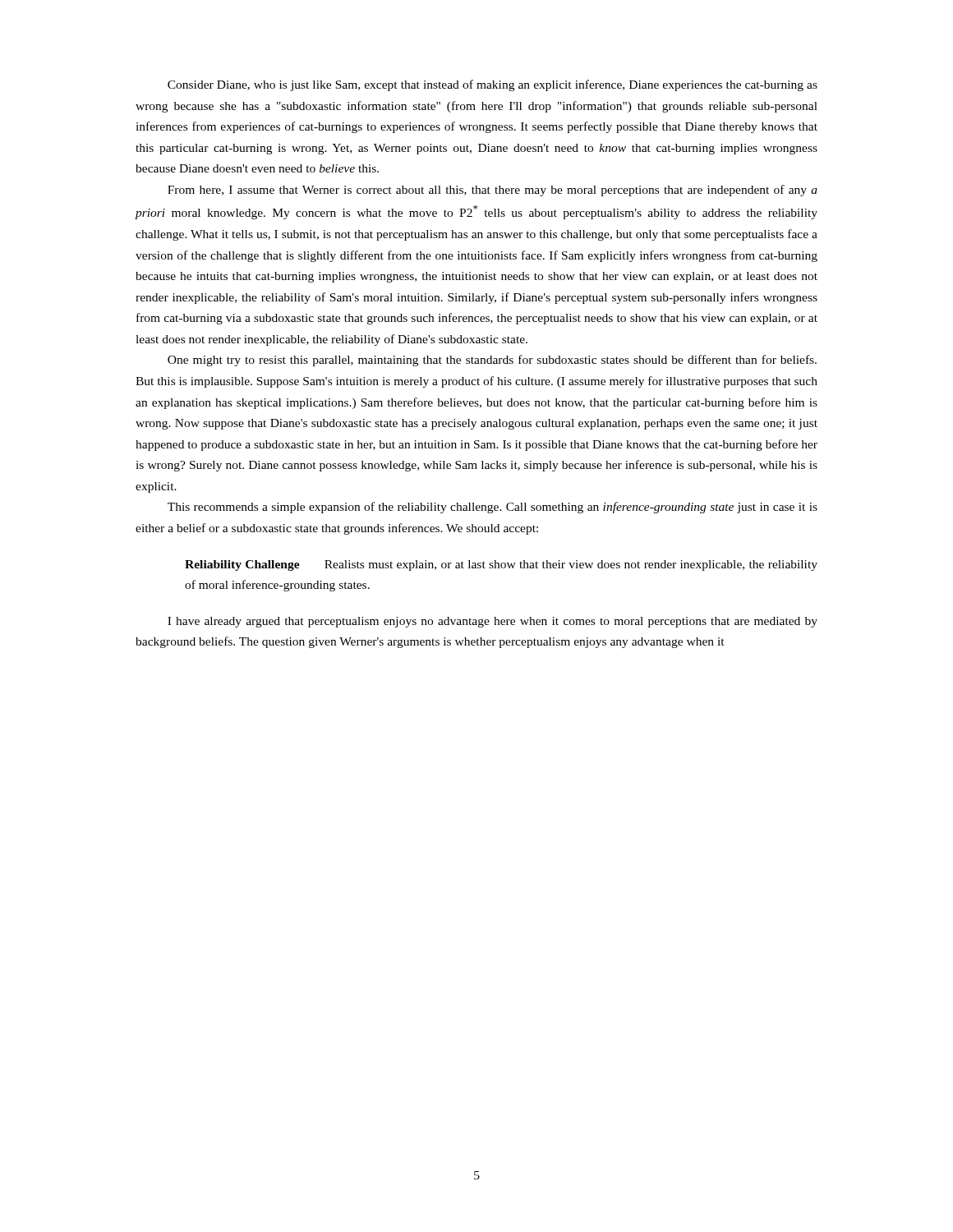Click on the text block that says "One might try to resist this parallel, maintaining"

click(476, 423)
